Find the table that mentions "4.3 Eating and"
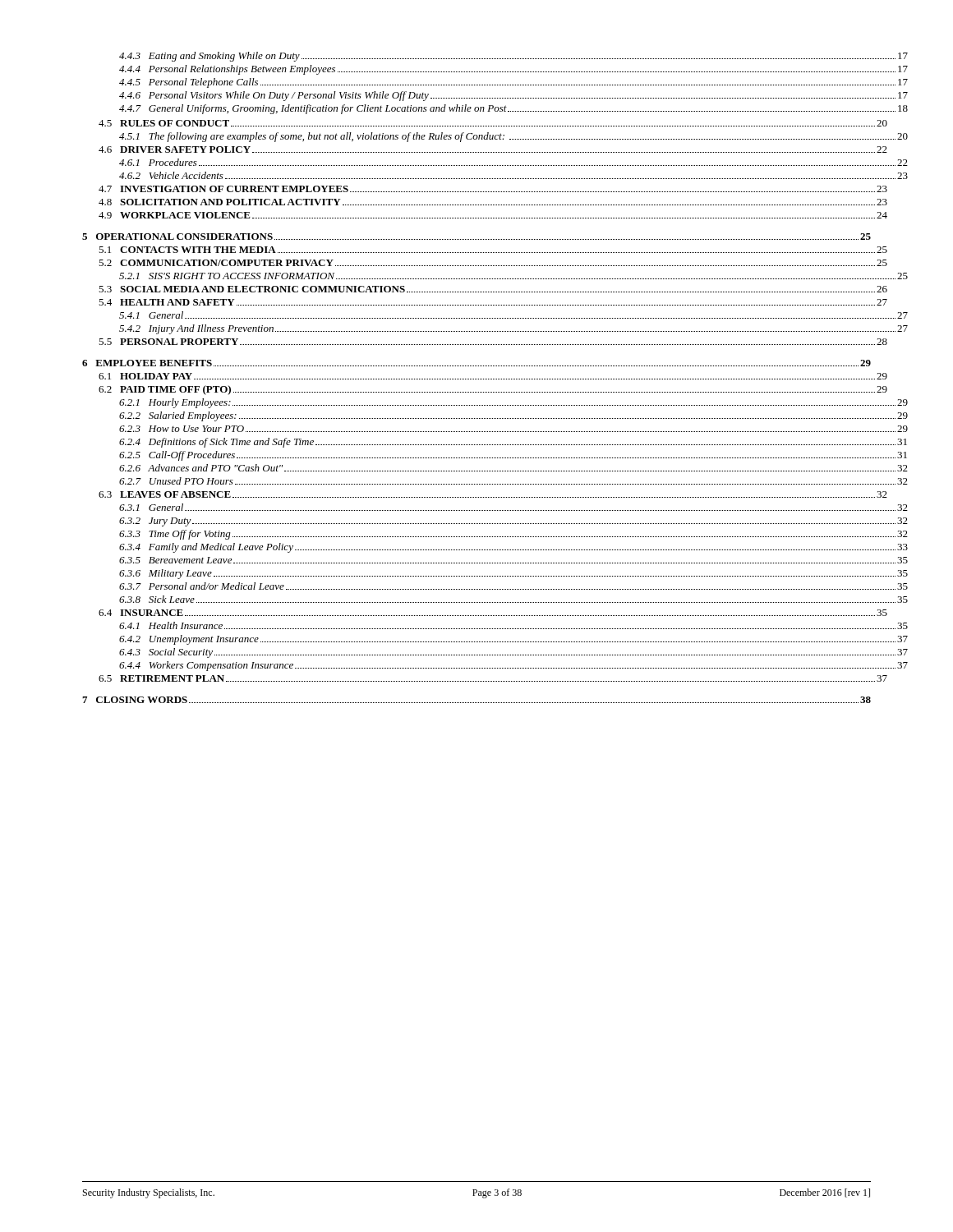This screenshot has width=953, height=1232. (476, 378)
